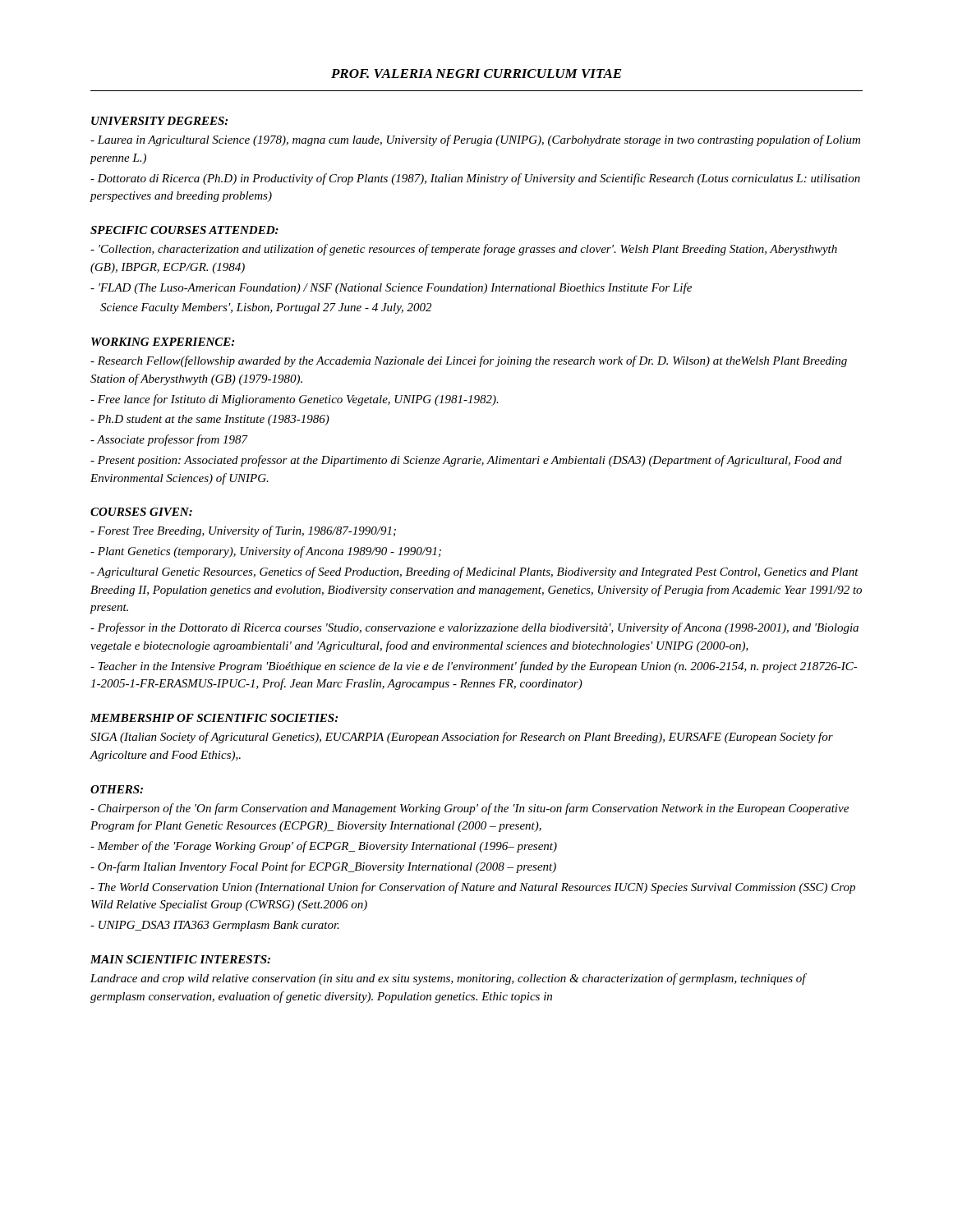
Task: Find "MAIN SCIENTIFIC INTERESTS:" on this page
Action: [181, 959]
